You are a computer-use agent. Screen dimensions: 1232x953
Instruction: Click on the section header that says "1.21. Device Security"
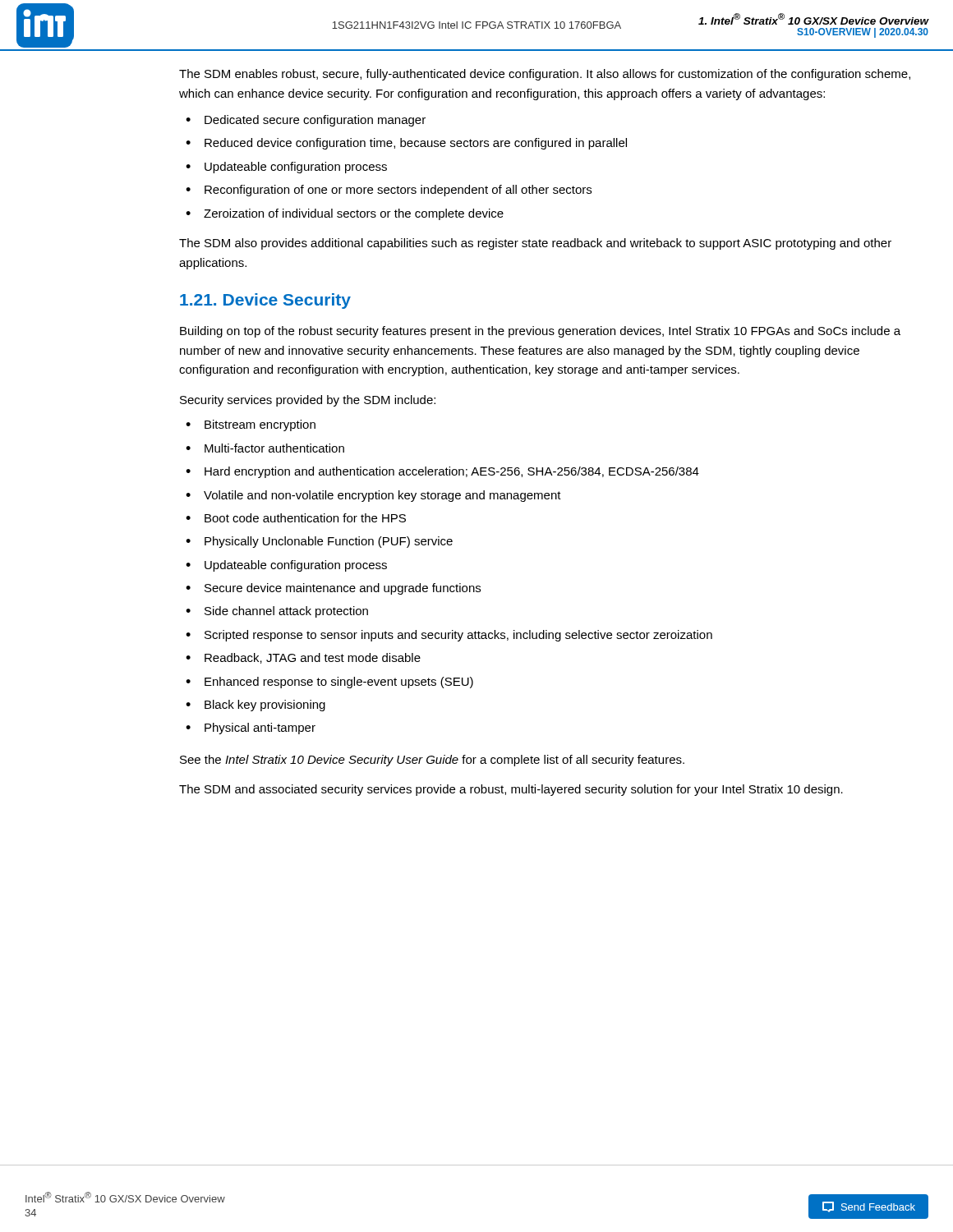[x=265, y=299]
